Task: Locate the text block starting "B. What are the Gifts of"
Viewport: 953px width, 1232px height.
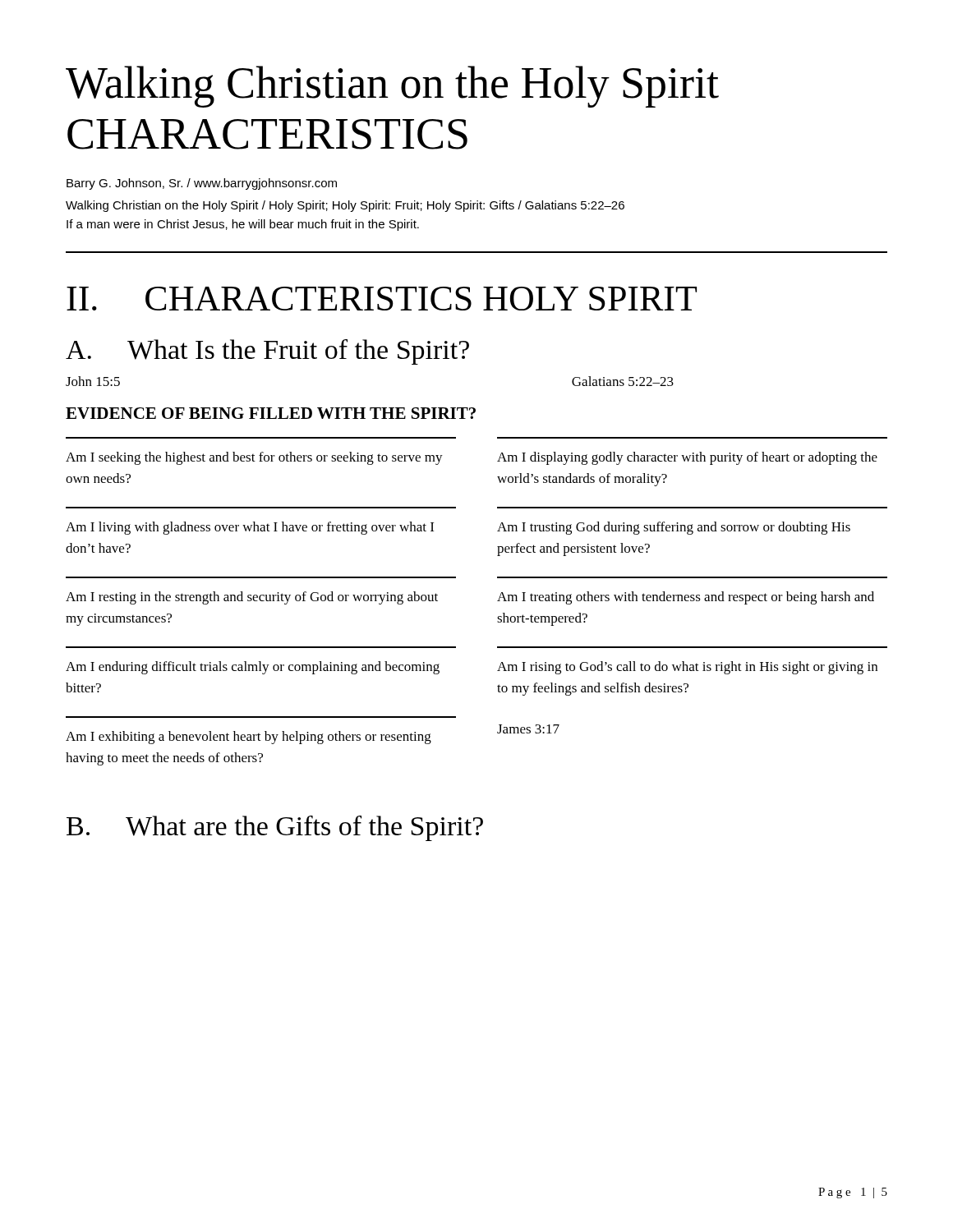Action: click(x=275, y=826)
